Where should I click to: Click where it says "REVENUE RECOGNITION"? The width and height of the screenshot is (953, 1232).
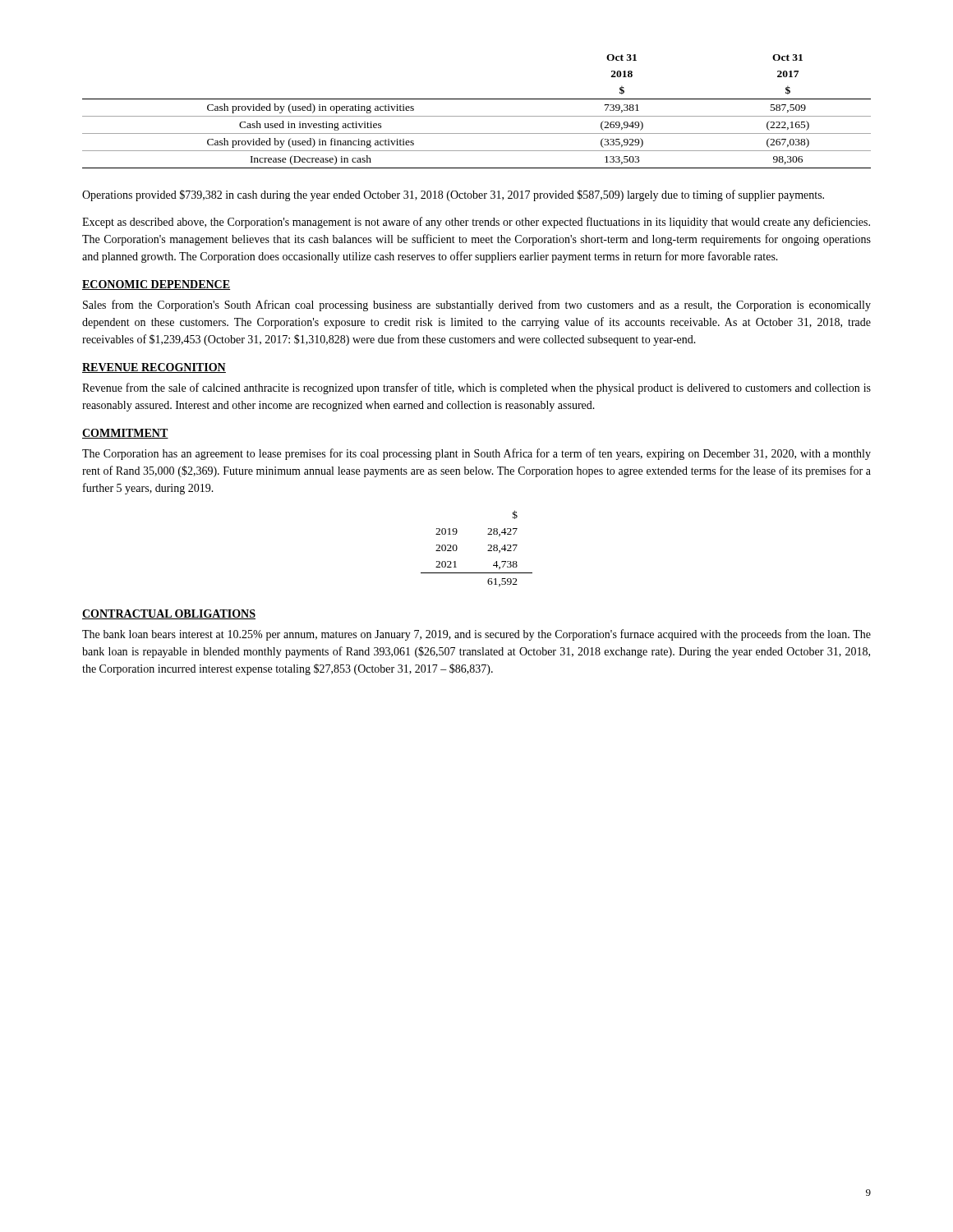[154, 368]
